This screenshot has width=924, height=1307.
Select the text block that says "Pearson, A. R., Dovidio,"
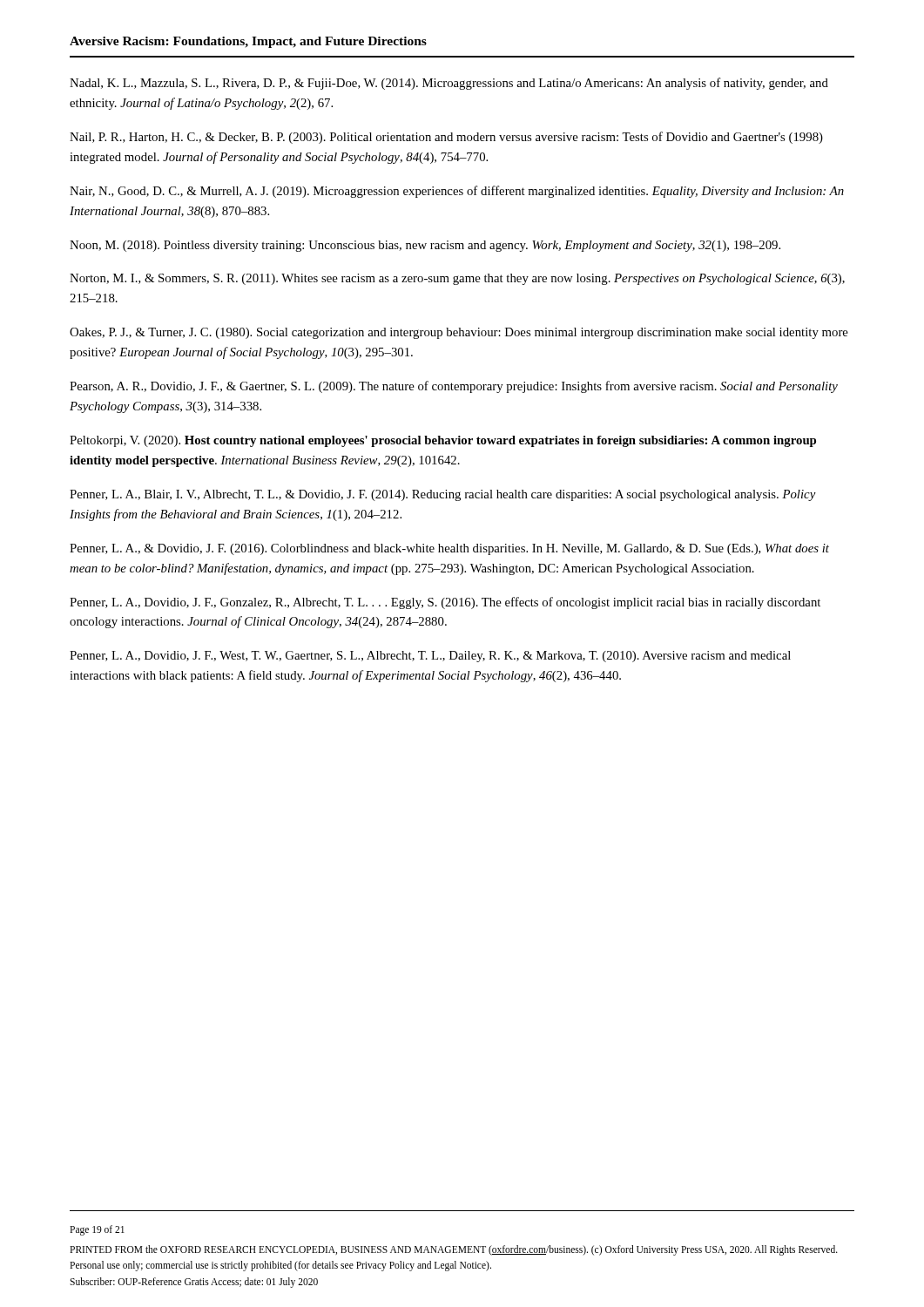tap(454, 396)
